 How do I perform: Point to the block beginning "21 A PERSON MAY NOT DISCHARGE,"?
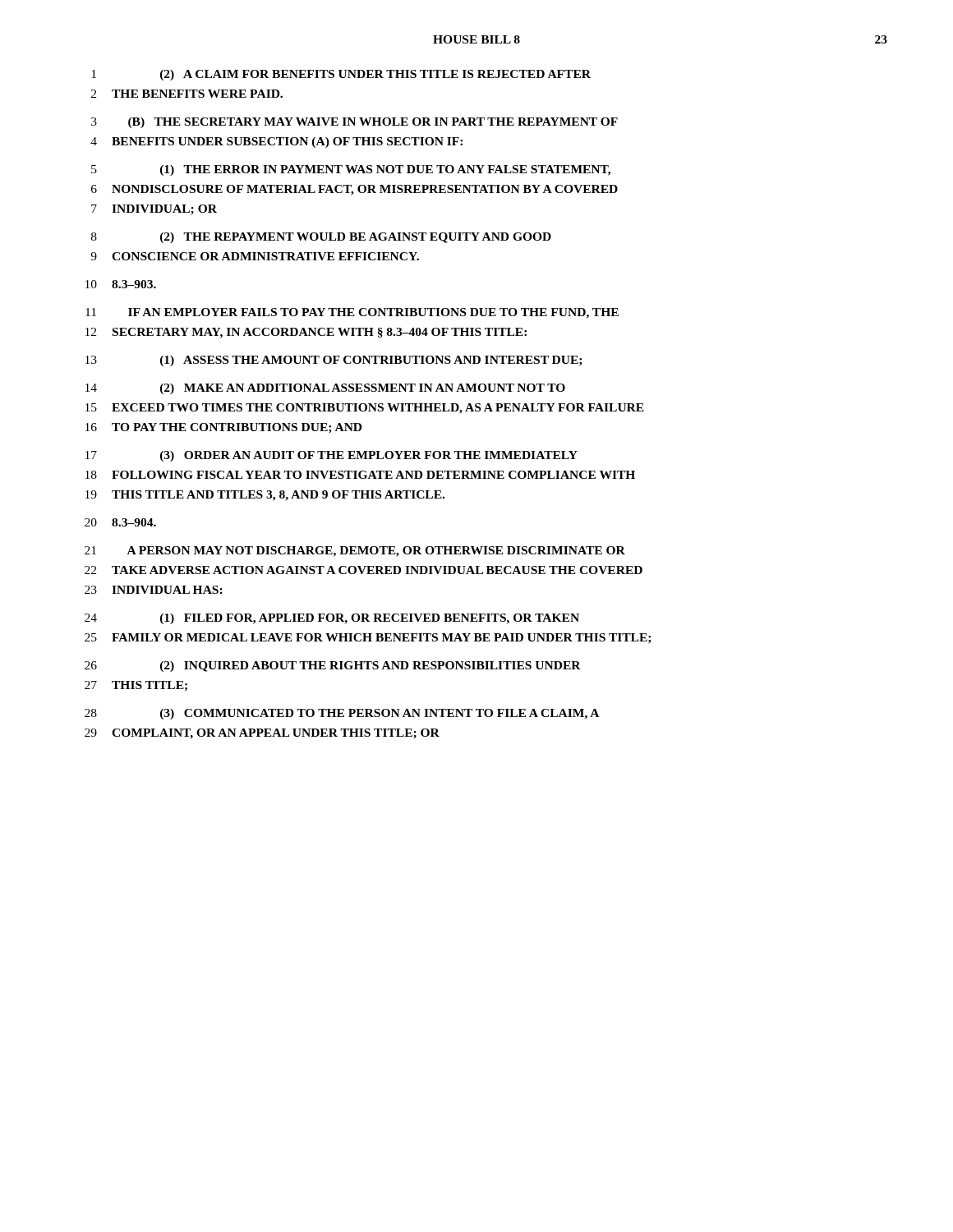coord(476,551)
